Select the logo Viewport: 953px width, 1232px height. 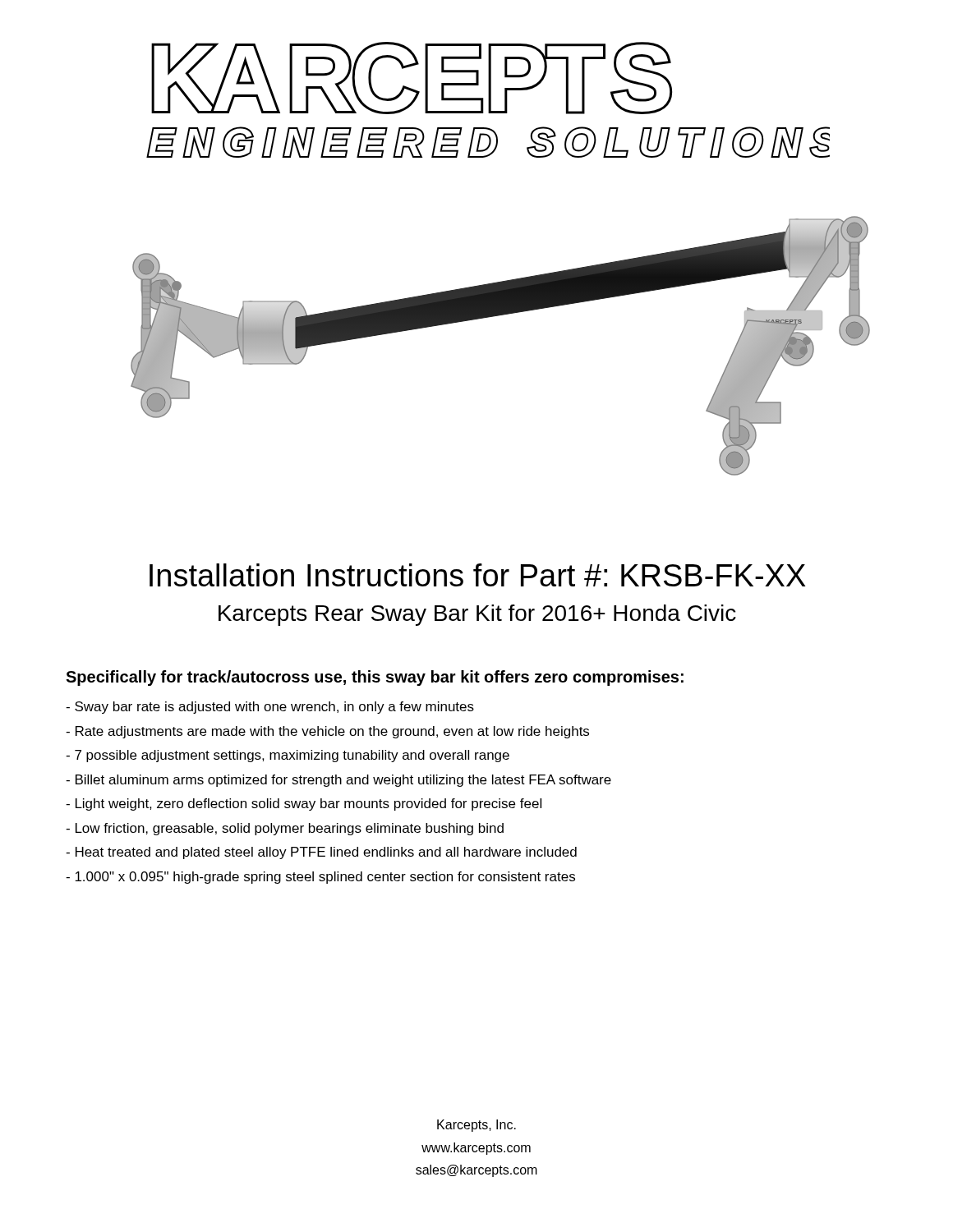point(476,94)
